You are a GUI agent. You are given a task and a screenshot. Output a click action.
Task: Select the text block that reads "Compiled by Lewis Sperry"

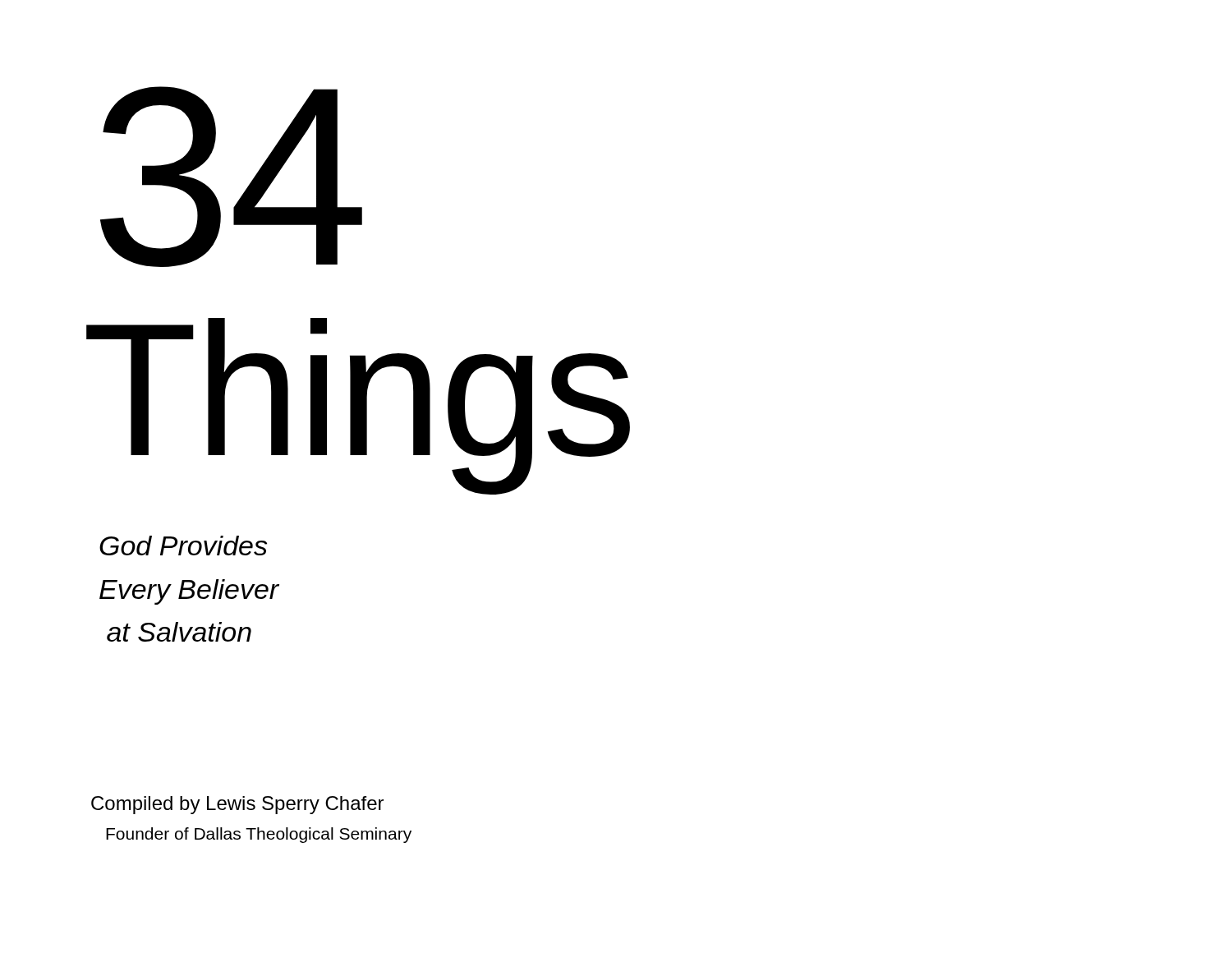[251, 819]
